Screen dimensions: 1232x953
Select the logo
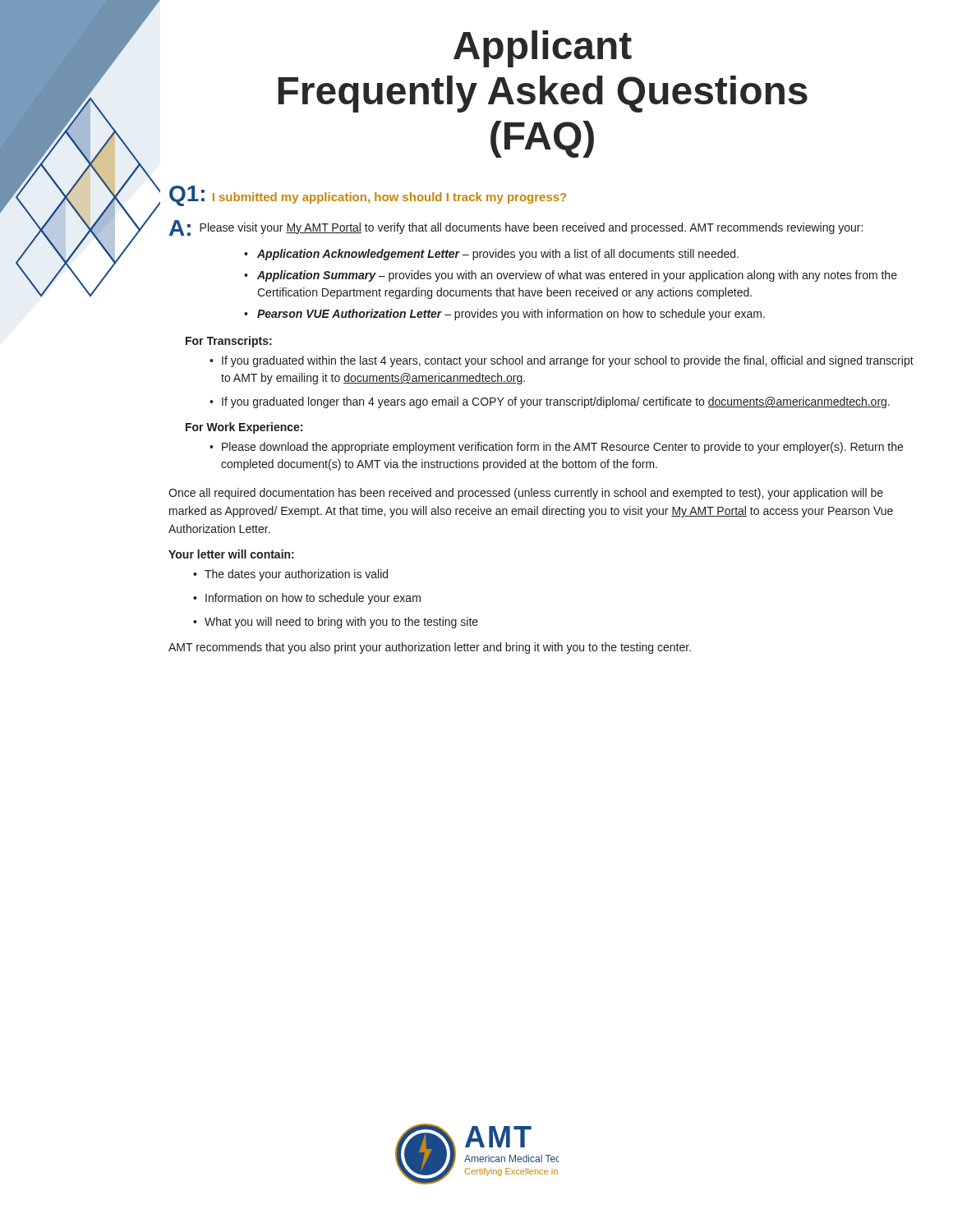[476, 1154]
